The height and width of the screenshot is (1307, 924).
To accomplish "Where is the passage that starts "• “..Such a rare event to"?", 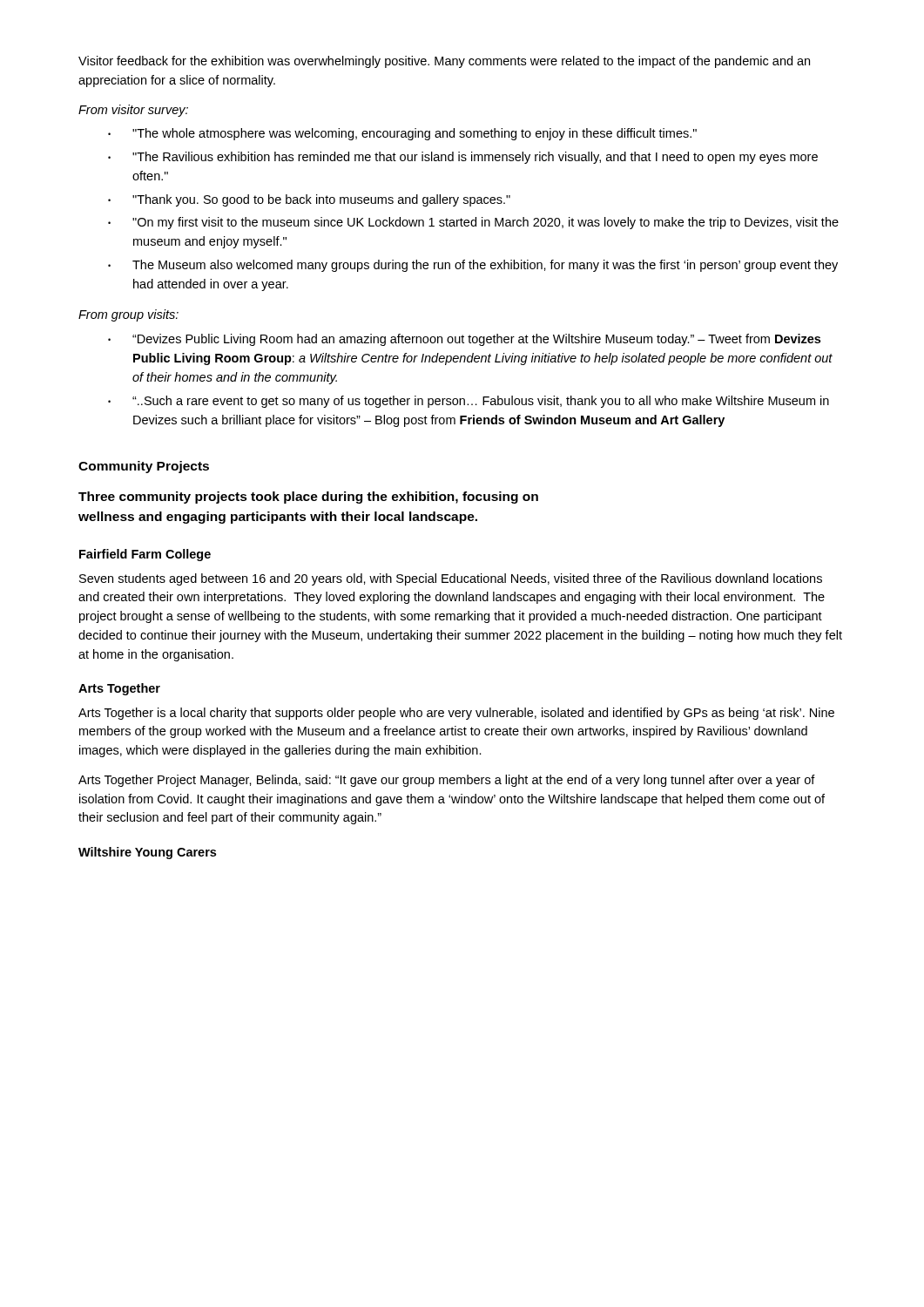I will (x=477, y=411).
